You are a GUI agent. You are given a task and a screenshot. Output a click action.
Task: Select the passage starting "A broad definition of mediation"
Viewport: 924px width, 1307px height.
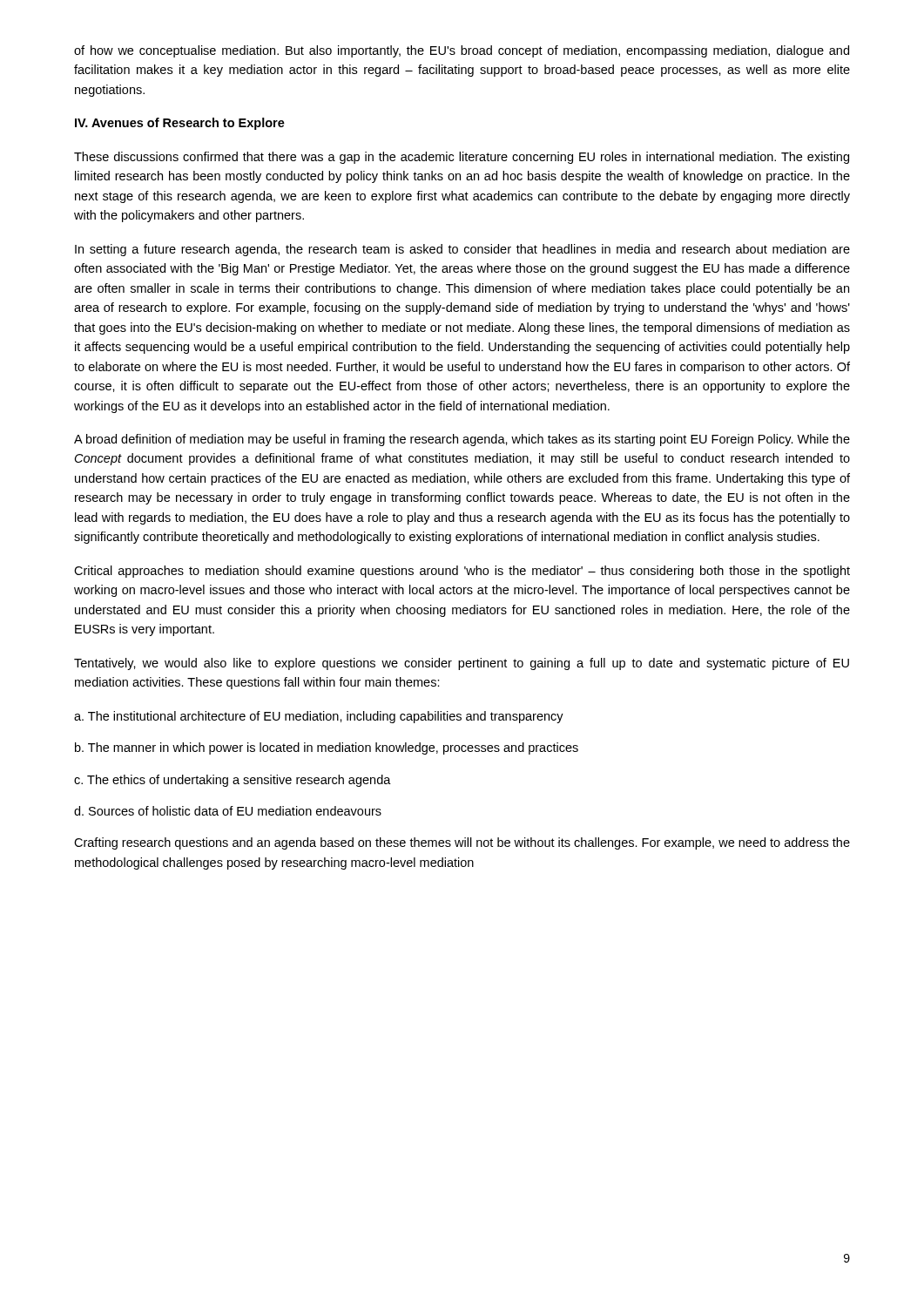click(x=462, y=488)
